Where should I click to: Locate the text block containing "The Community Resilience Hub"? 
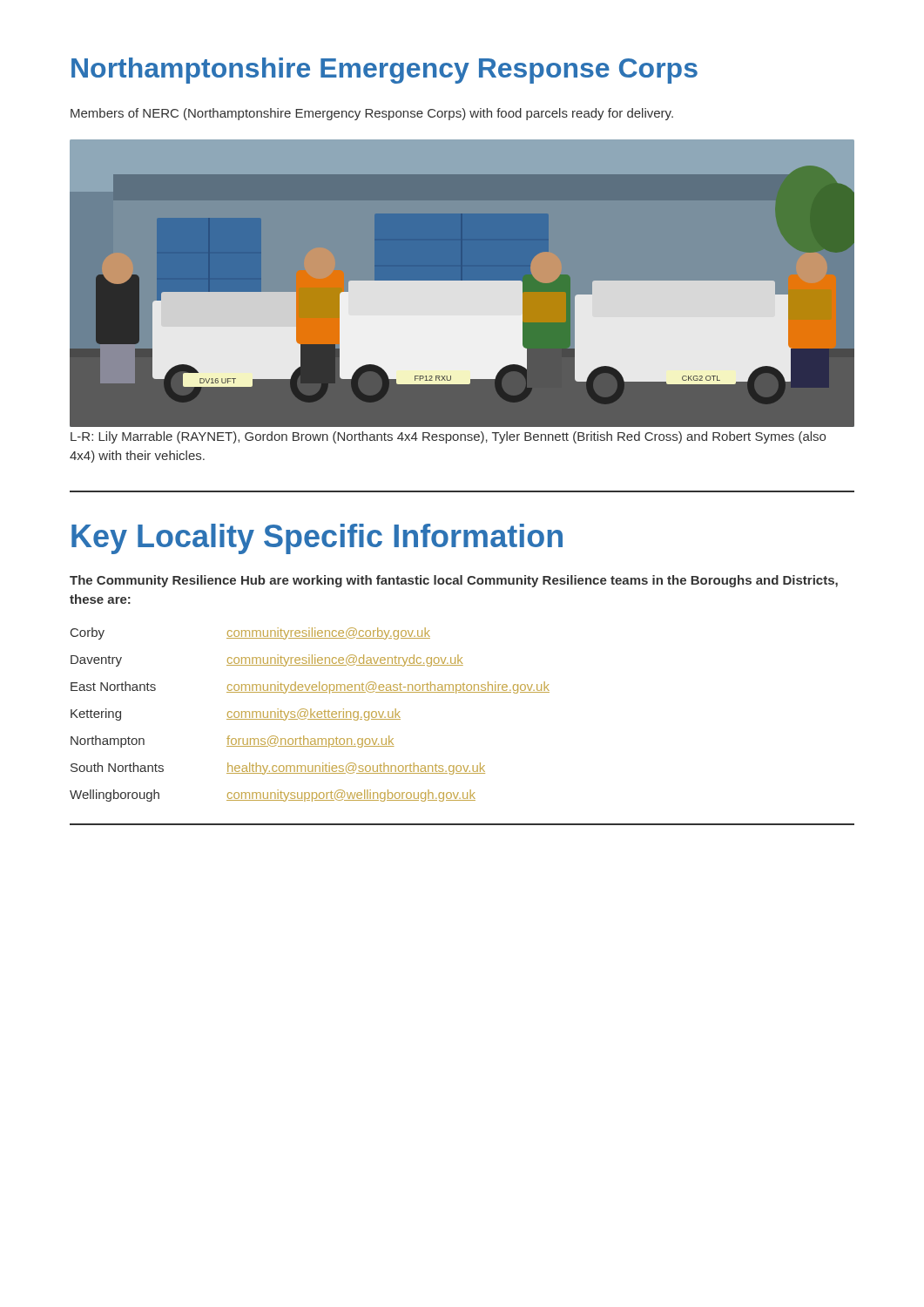pyautogui.click(x=462, y=590)
